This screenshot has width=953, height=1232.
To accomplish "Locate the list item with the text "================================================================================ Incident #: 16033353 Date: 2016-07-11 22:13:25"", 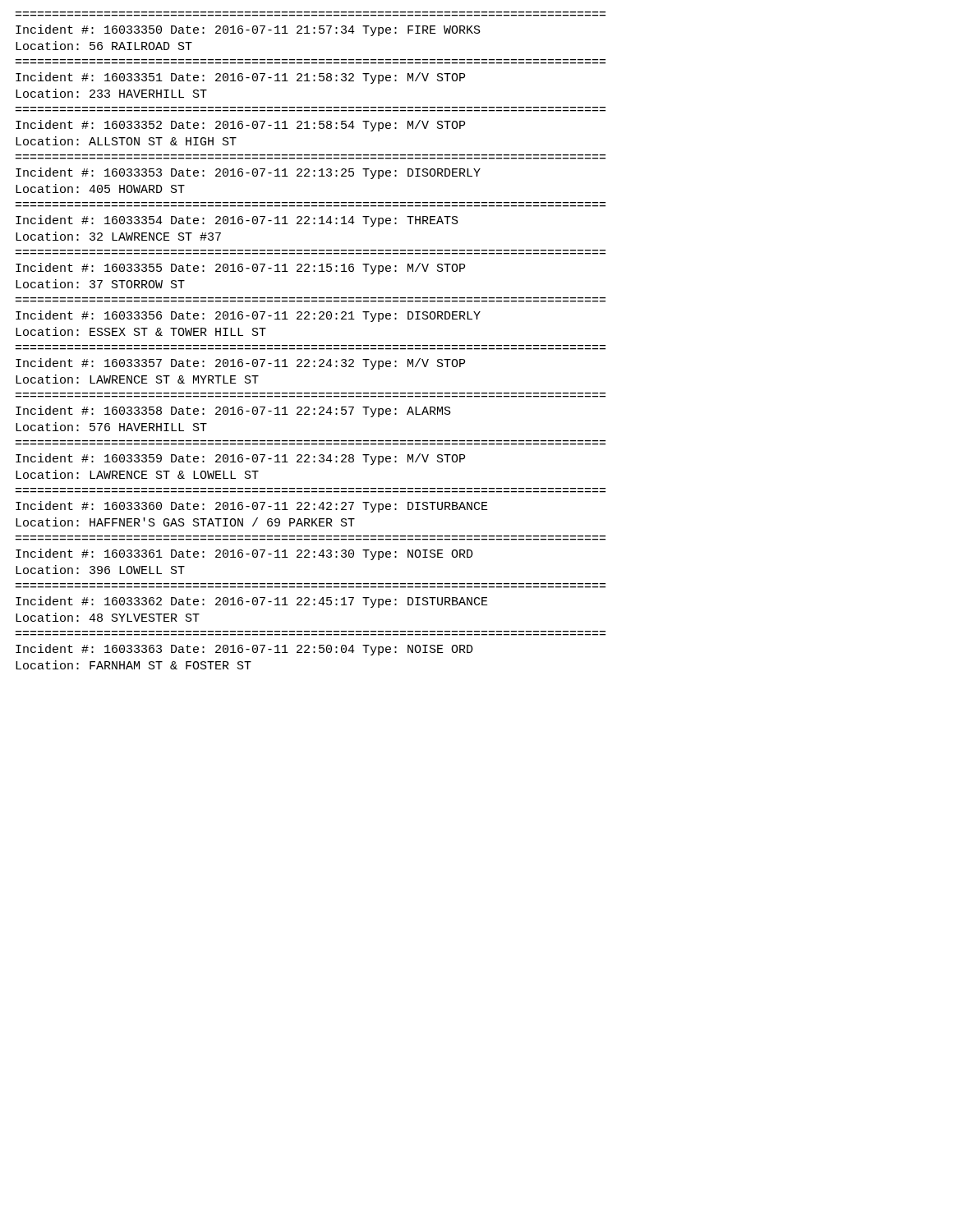I will point(476,175).
